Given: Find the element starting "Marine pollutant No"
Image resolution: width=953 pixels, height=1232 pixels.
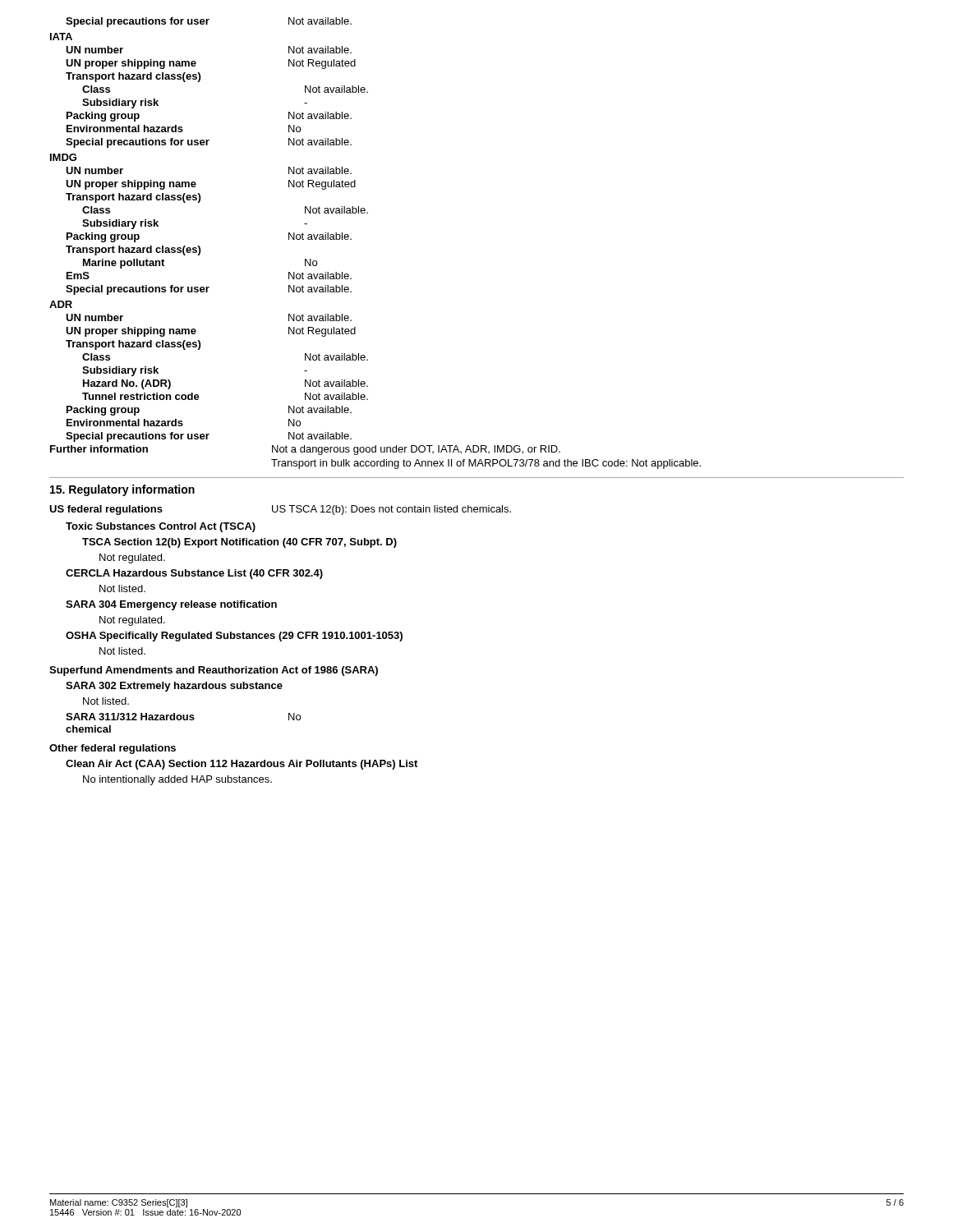Looking at the screenshot, I should click(x=122, y=264).
